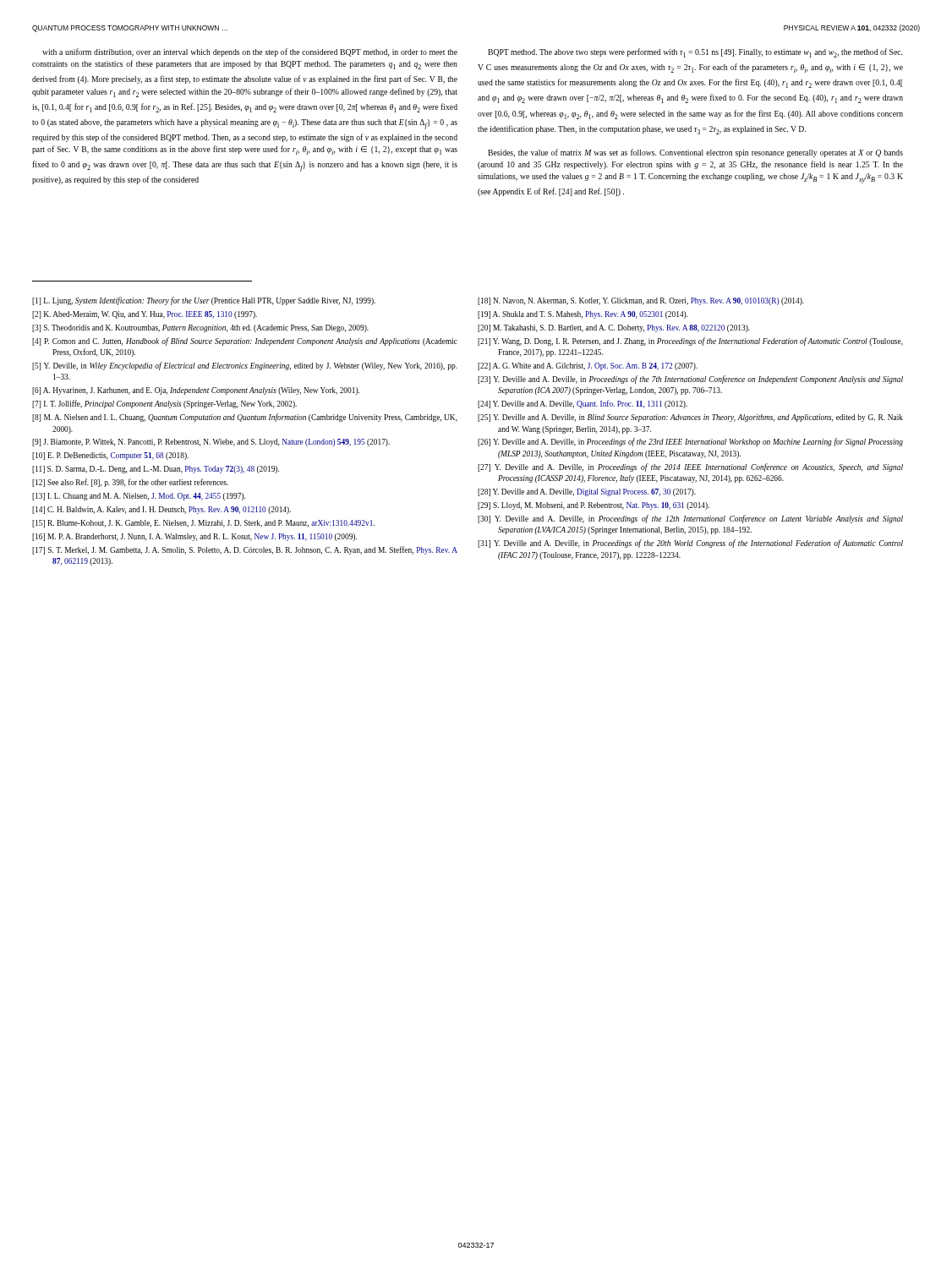Locate the block of text that opens with "[31] Y. Deville and A."

(690, 549)
